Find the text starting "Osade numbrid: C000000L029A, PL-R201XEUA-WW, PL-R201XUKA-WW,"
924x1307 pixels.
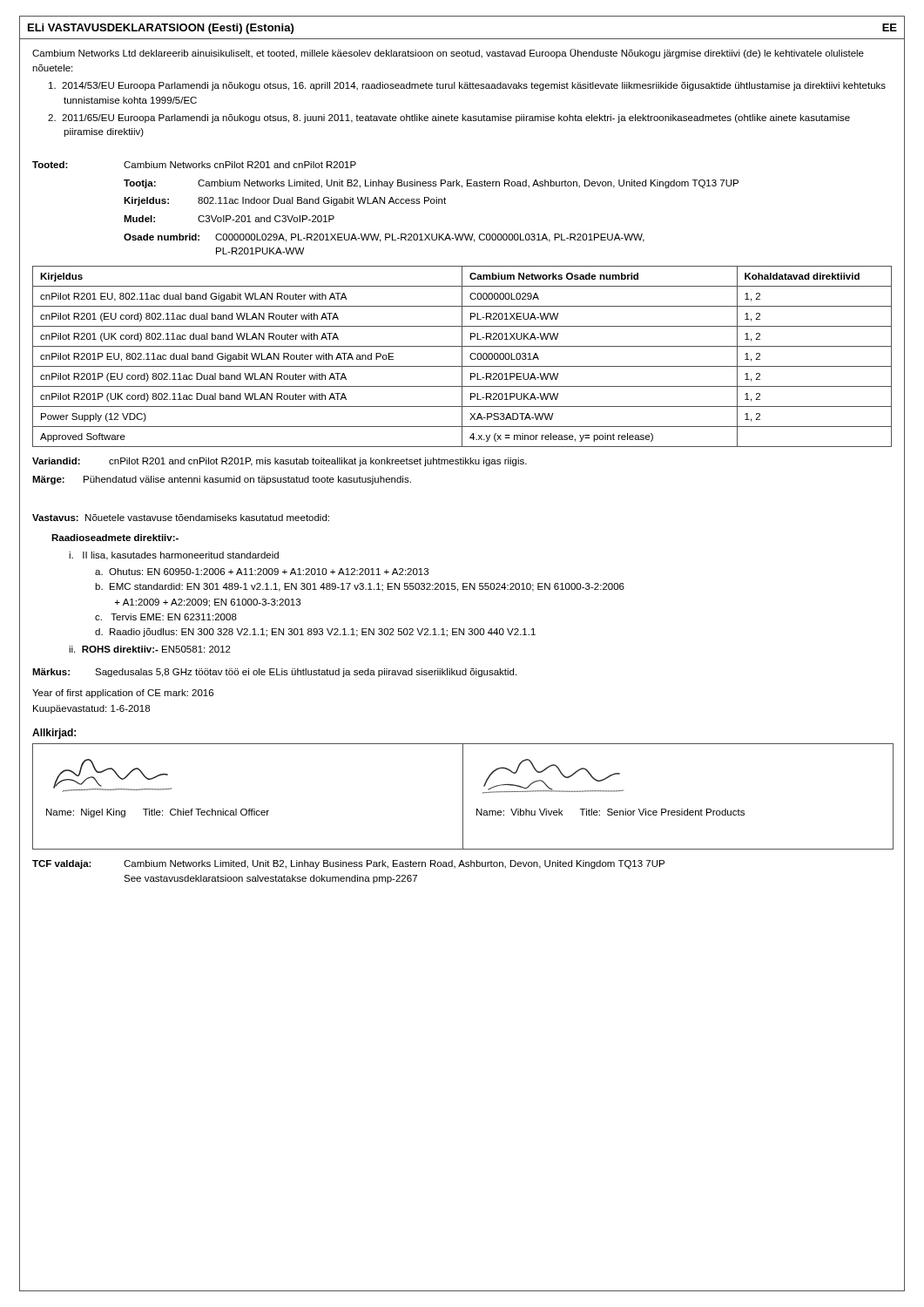(x=508, y=244)
